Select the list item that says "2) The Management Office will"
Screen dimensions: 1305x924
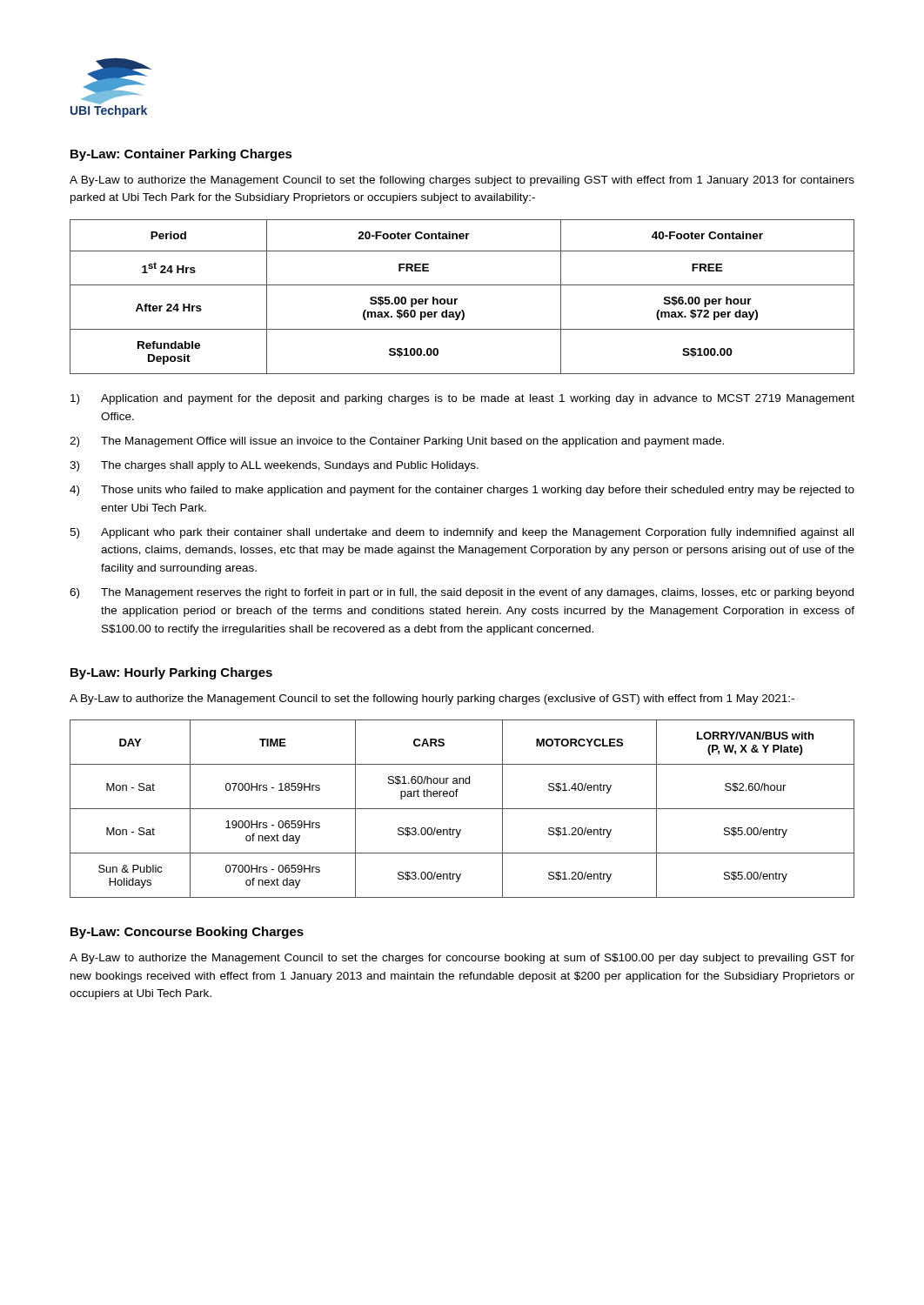click(x=462, y=441)
